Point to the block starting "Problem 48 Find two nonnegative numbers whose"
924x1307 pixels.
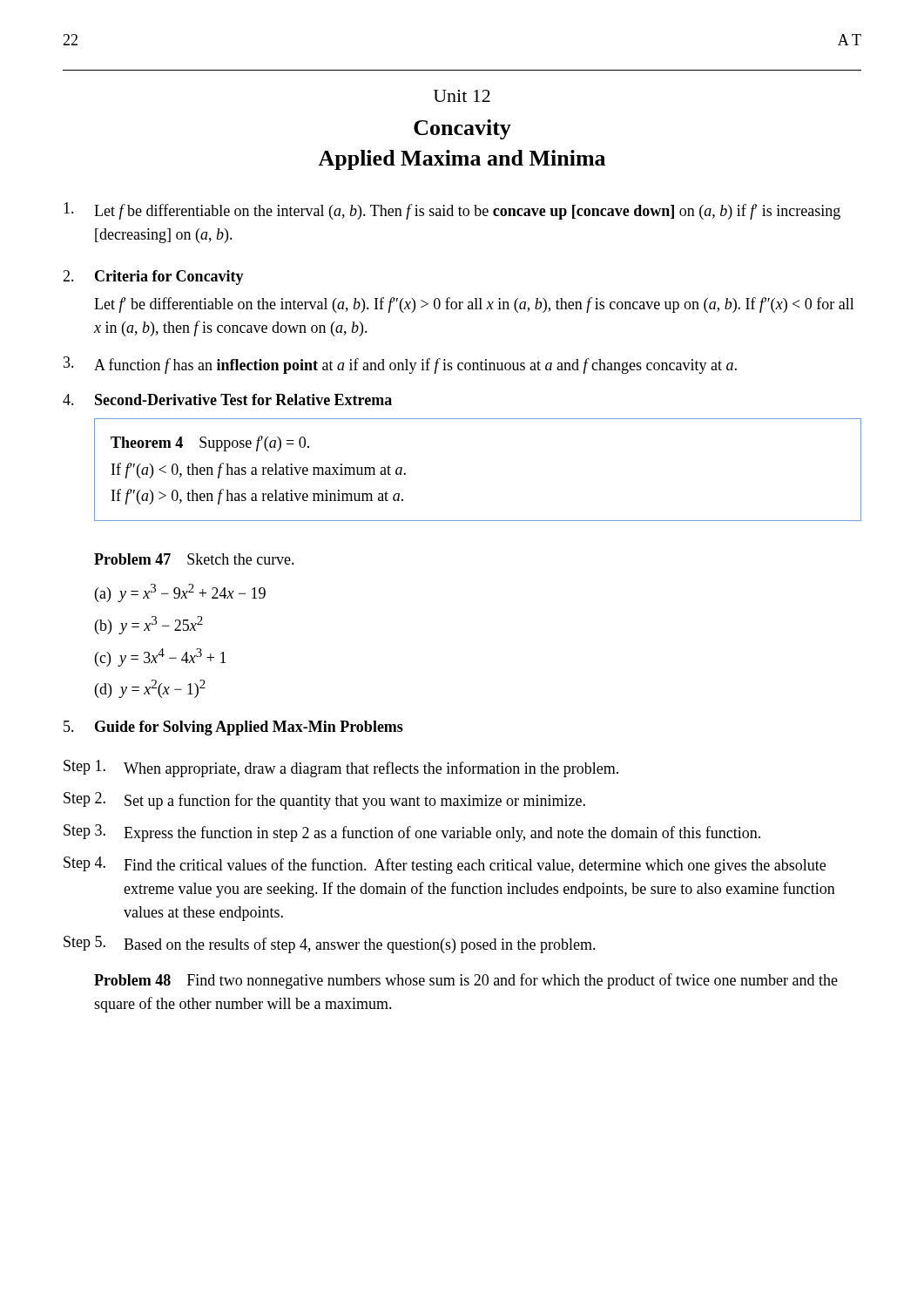tap(466, 992)
